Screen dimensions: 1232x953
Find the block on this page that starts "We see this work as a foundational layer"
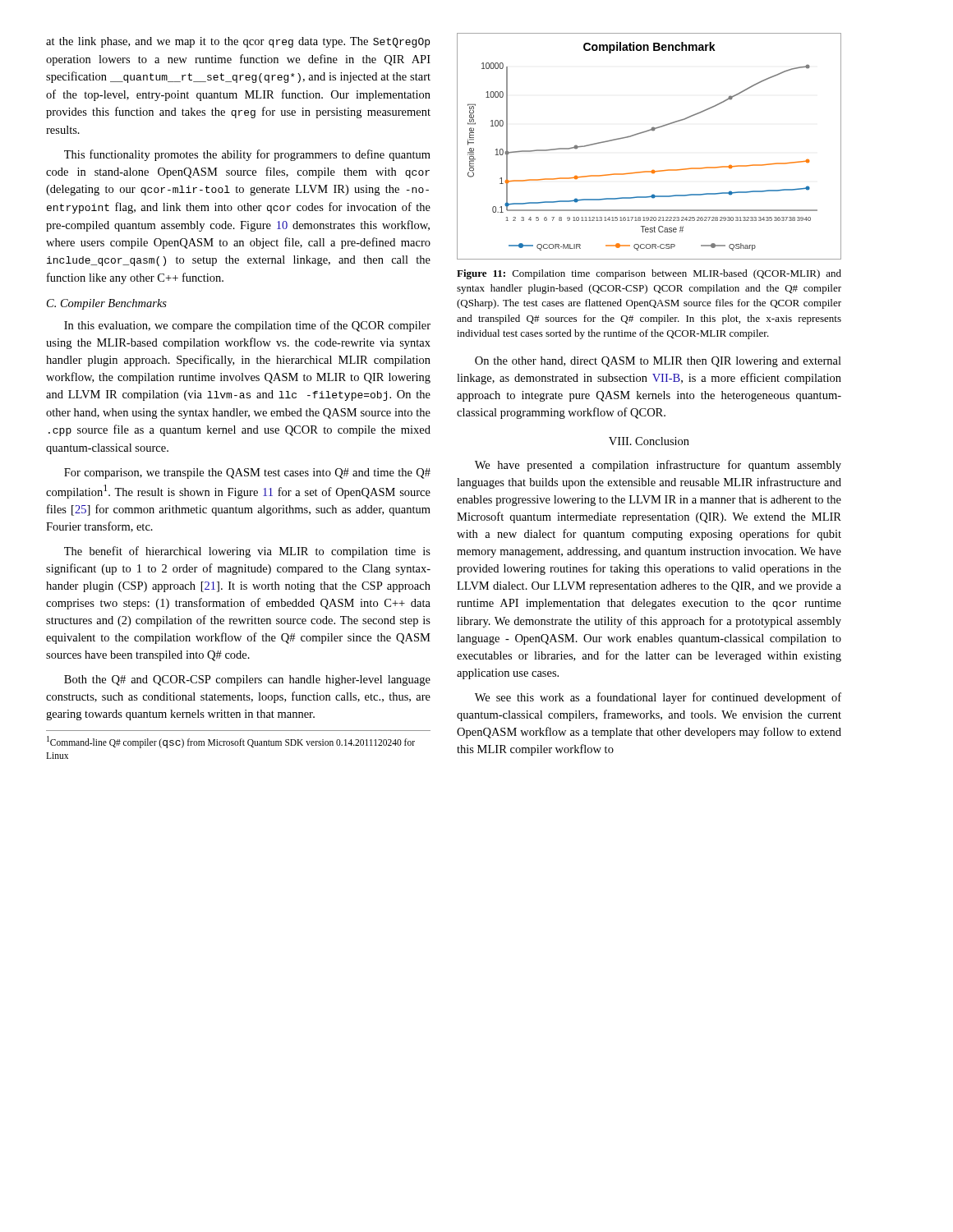[x=649, y=724]
